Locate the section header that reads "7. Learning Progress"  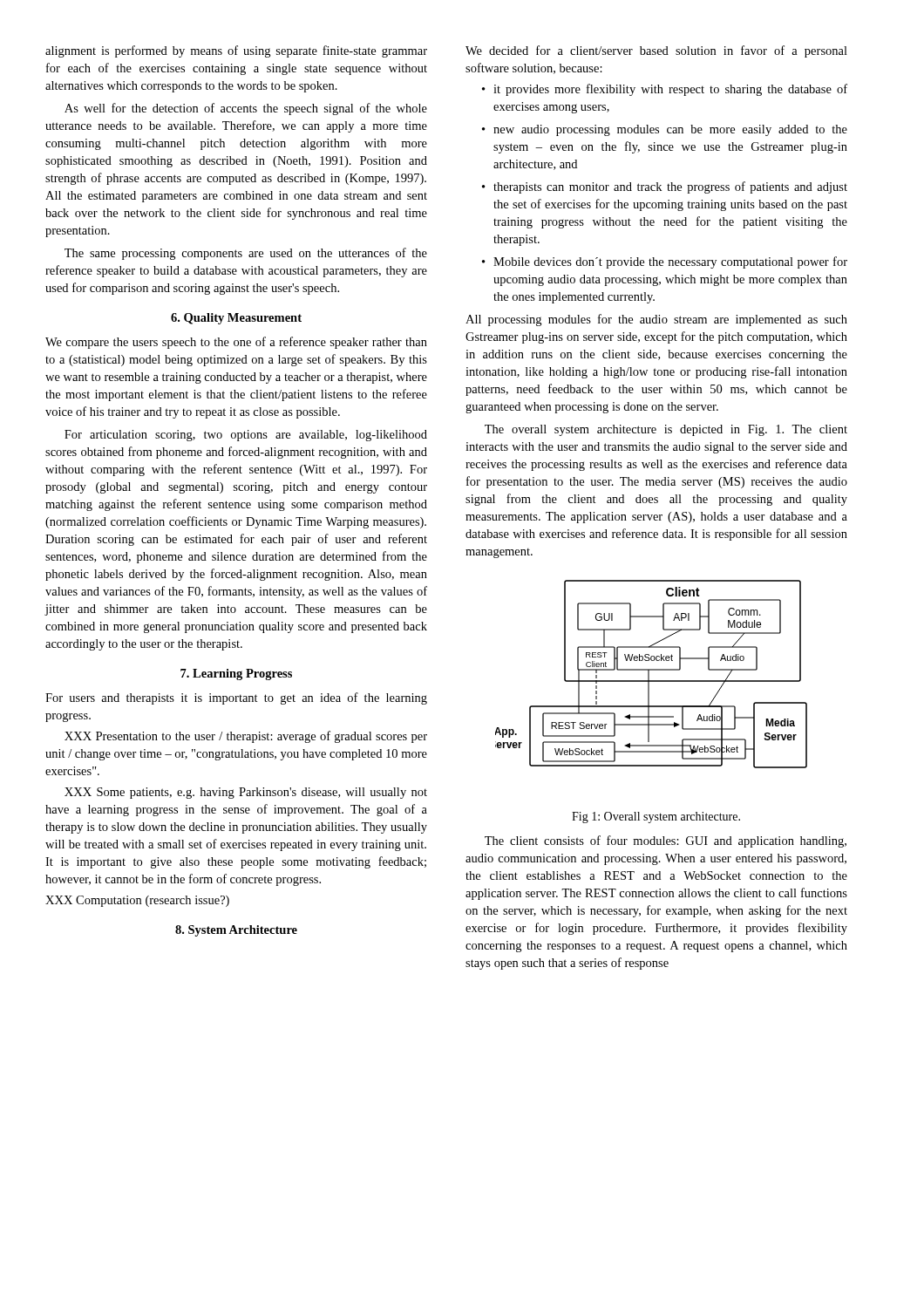[x=236, y=673]
